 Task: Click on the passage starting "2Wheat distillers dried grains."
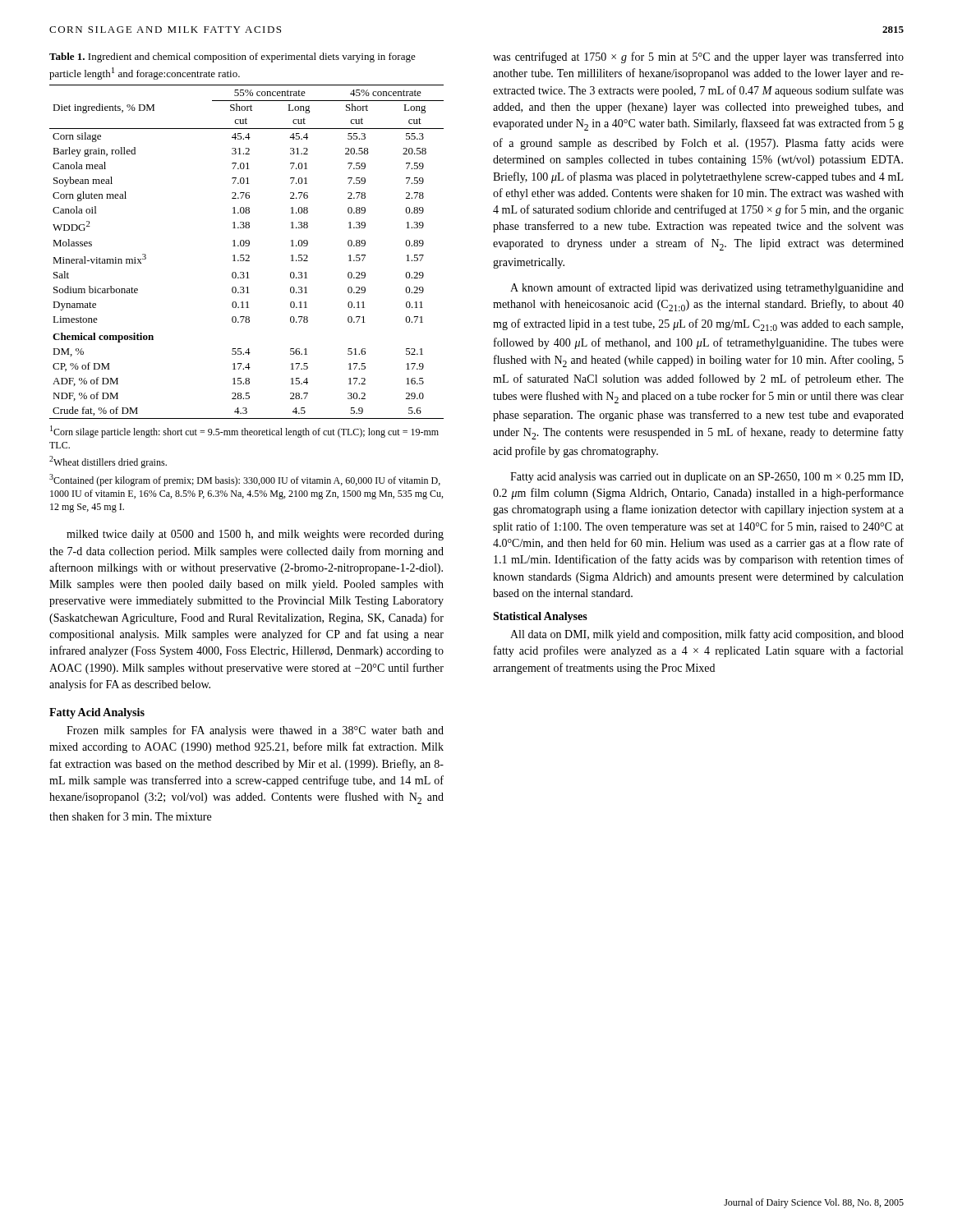pyautogui.click(x=108, y=462)
